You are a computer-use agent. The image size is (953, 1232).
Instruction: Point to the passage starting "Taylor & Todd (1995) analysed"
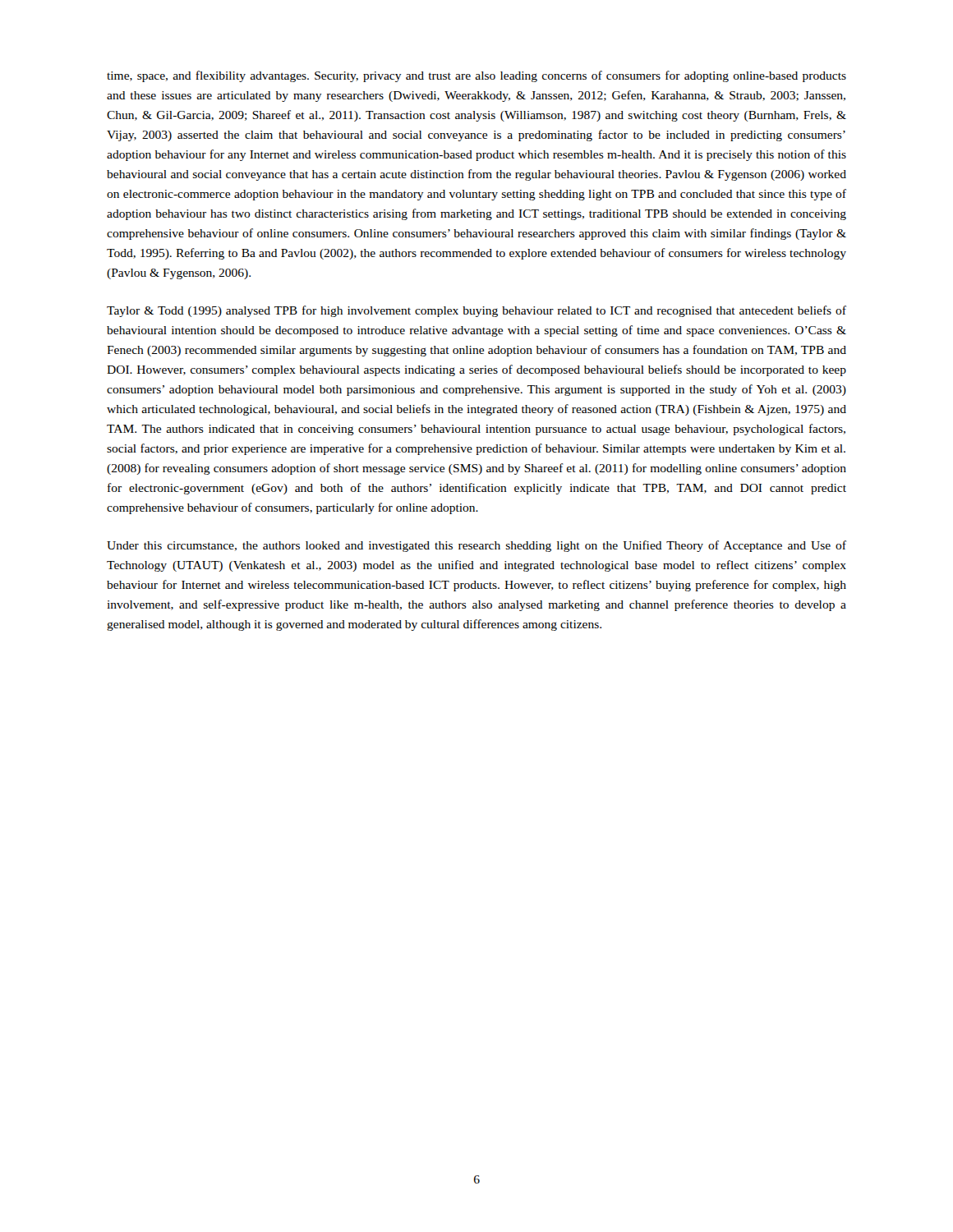click(476, 409)
